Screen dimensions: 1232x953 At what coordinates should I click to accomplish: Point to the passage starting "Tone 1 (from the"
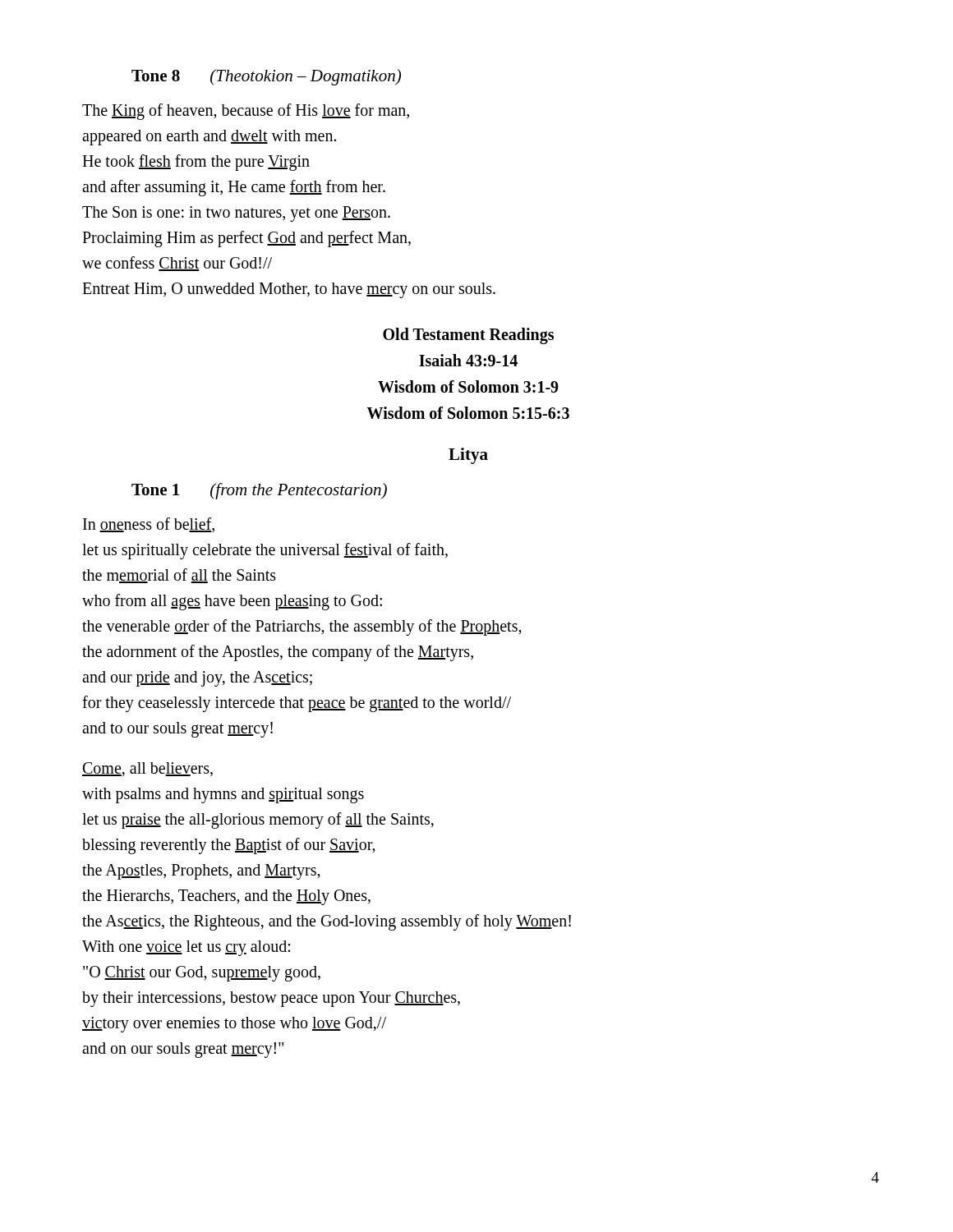(x=259, y=490)
